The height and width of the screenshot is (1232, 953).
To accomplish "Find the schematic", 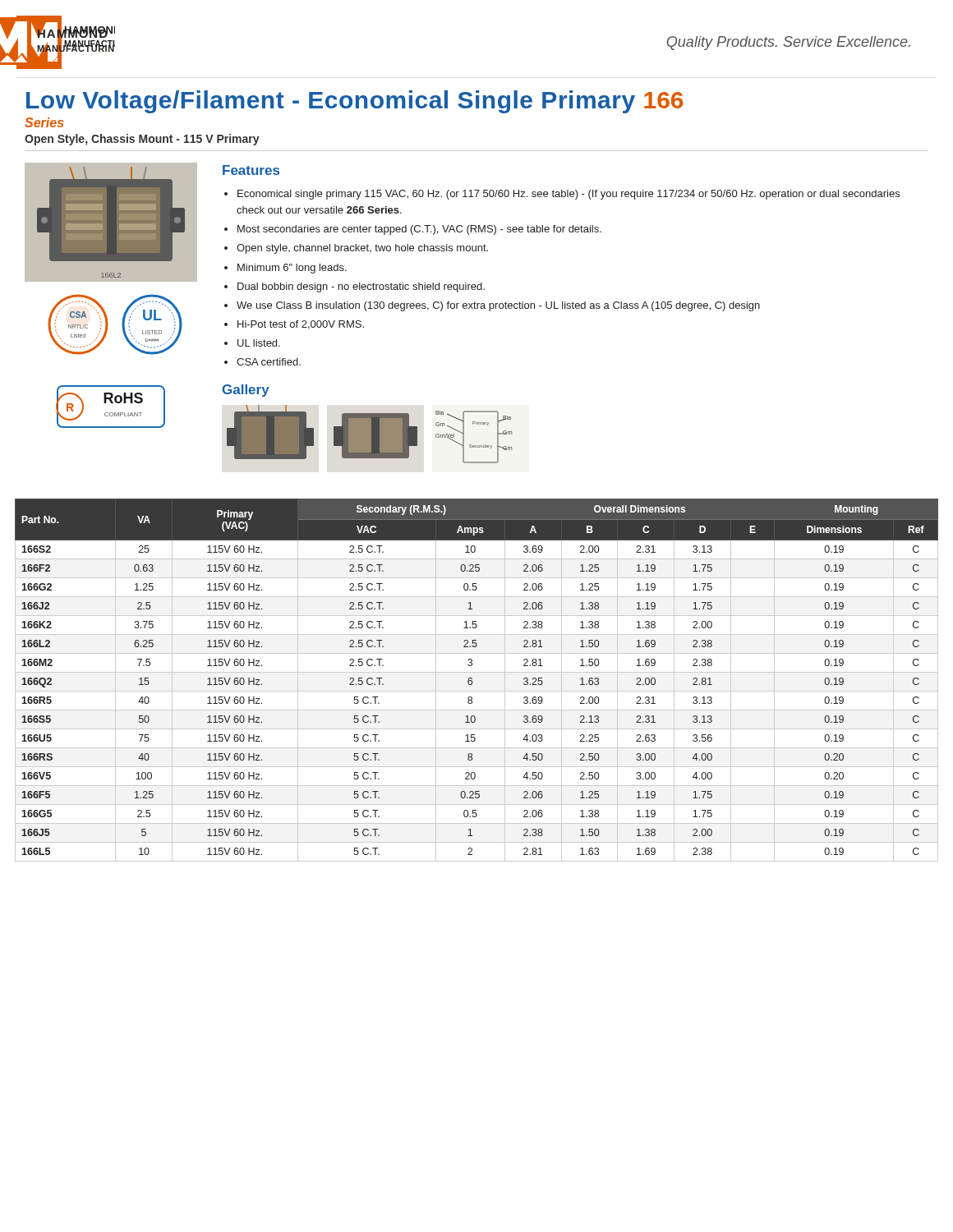I will pyautogui.click(x=481, y=441).
